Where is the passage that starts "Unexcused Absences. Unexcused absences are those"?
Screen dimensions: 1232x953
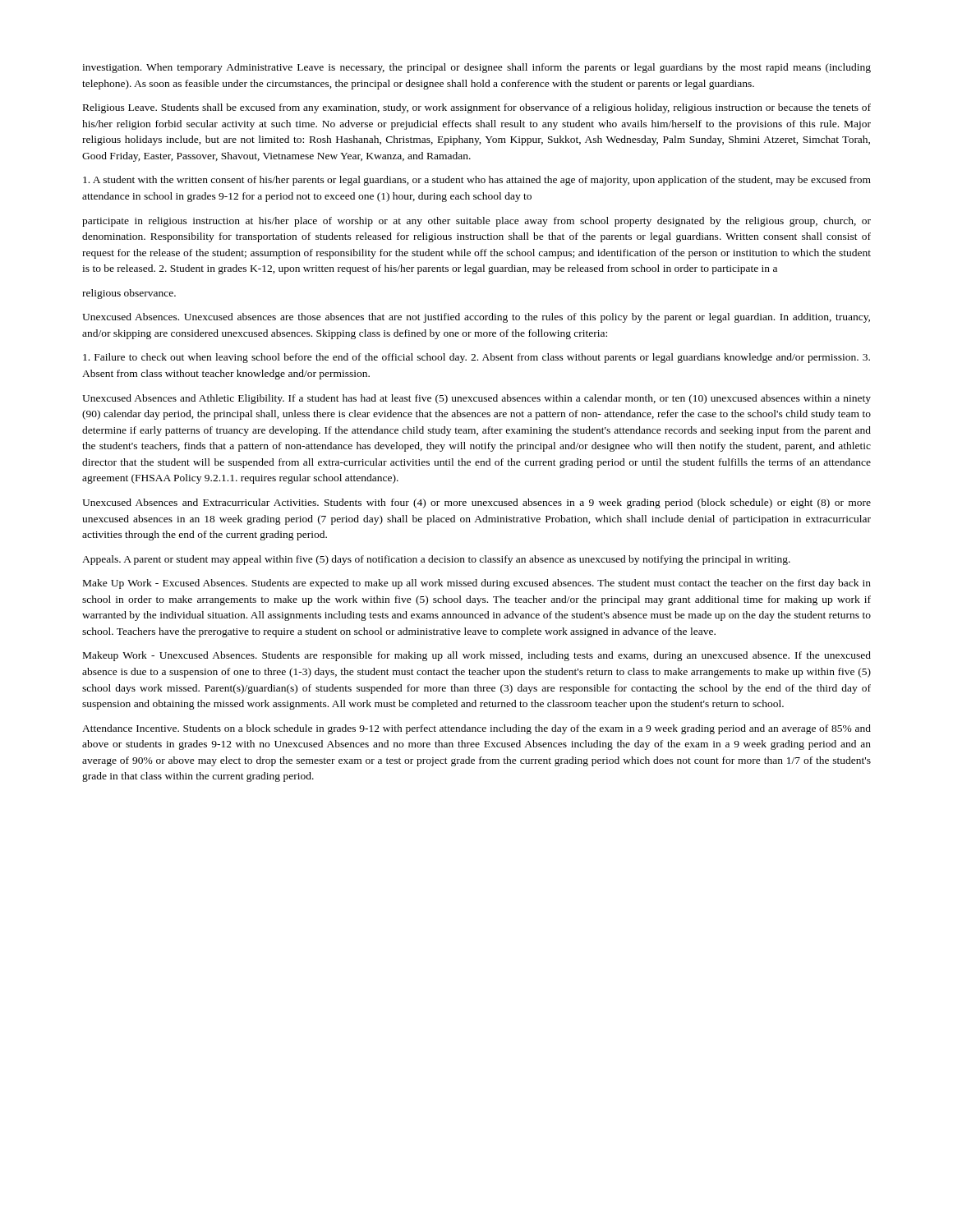pyautogui.click(x=476, y=325)
